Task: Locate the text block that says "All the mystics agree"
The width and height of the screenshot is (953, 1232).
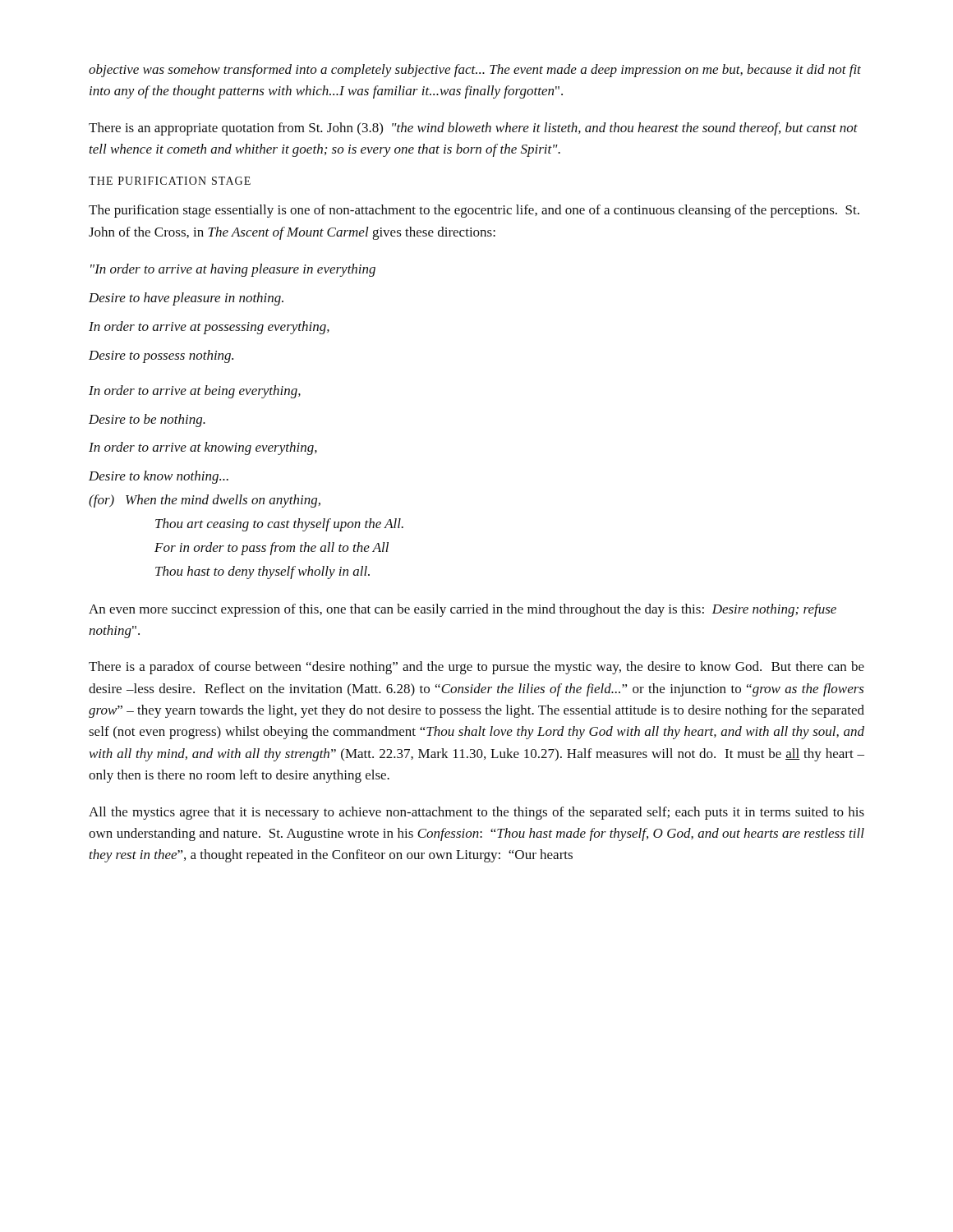Action: 476,833
